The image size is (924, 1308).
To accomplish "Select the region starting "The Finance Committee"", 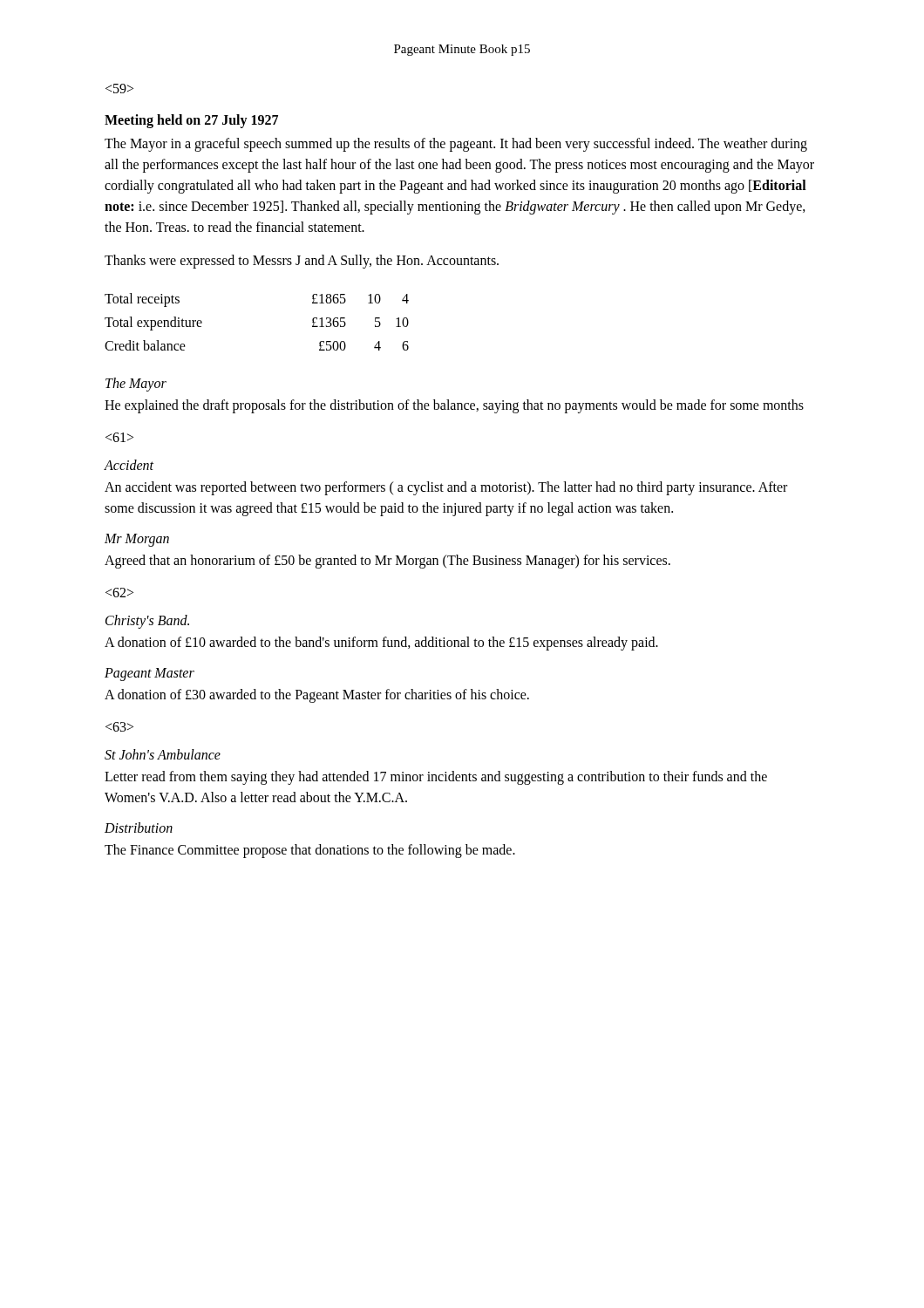I will pos(310,849).
